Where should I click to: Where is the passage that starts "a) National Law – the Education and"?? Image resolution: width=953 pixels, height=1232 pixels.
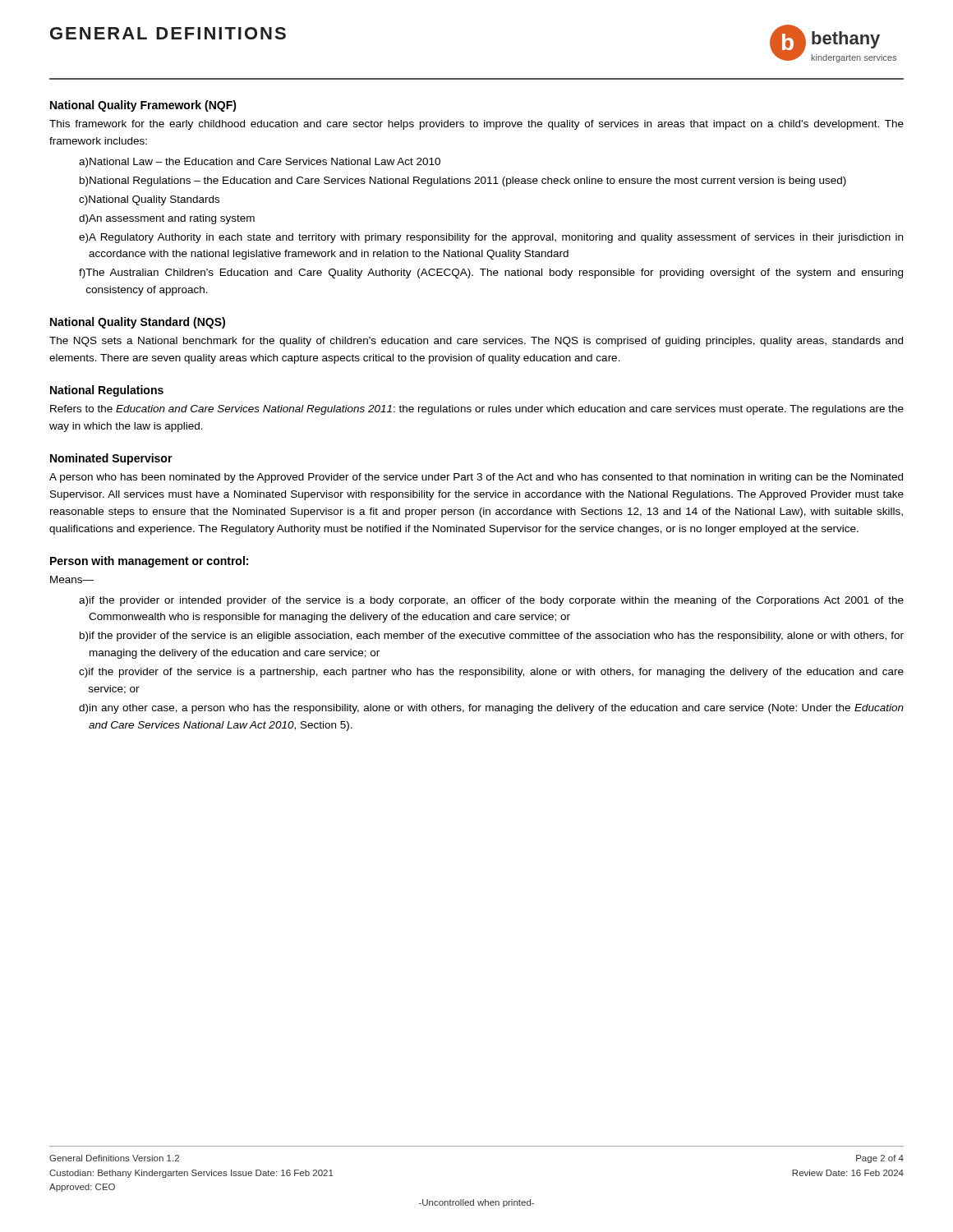coord(260,163)
